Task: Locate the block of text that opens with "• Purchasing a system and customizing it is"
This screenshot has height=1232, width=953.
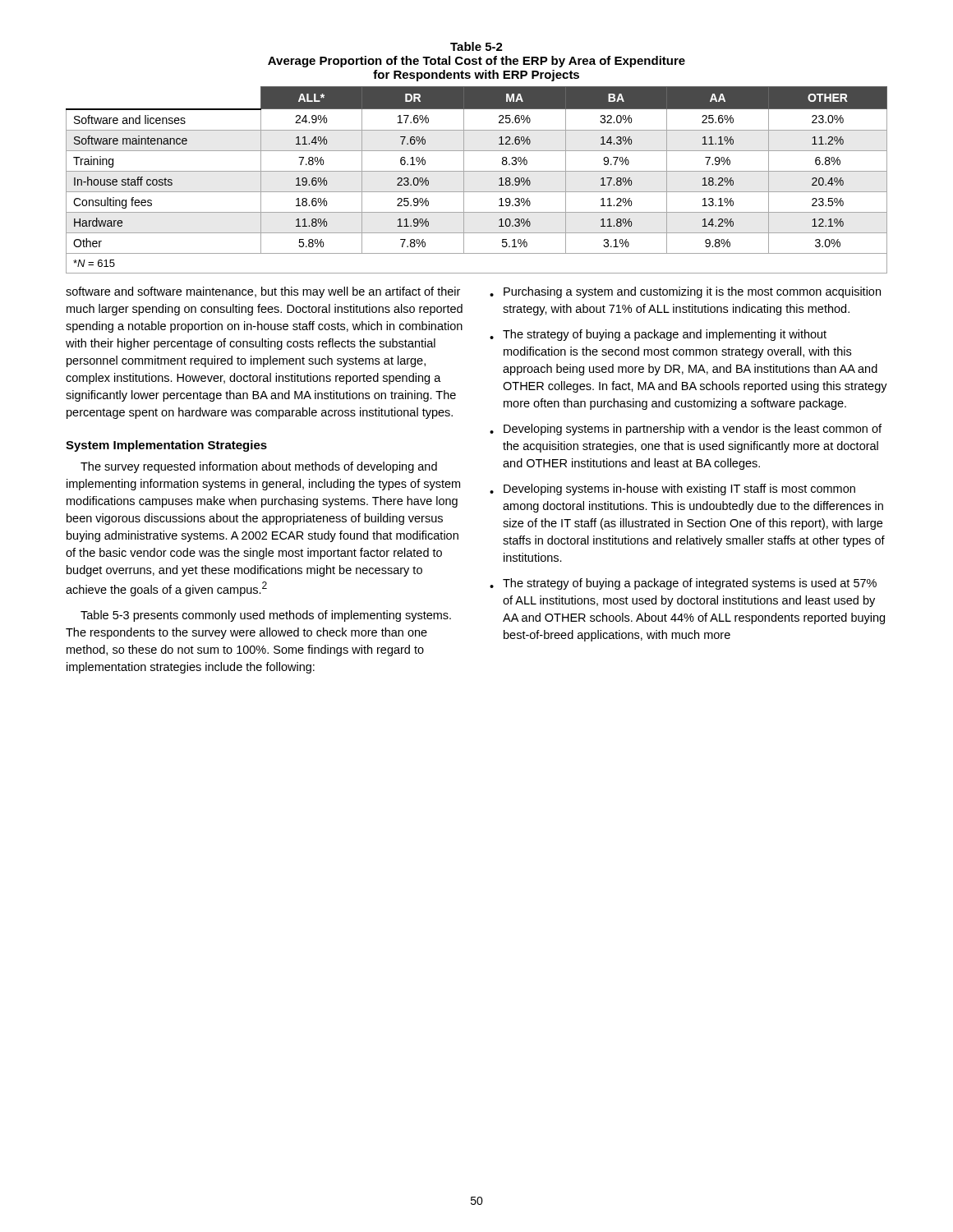Action: click(x=688, y=300)
